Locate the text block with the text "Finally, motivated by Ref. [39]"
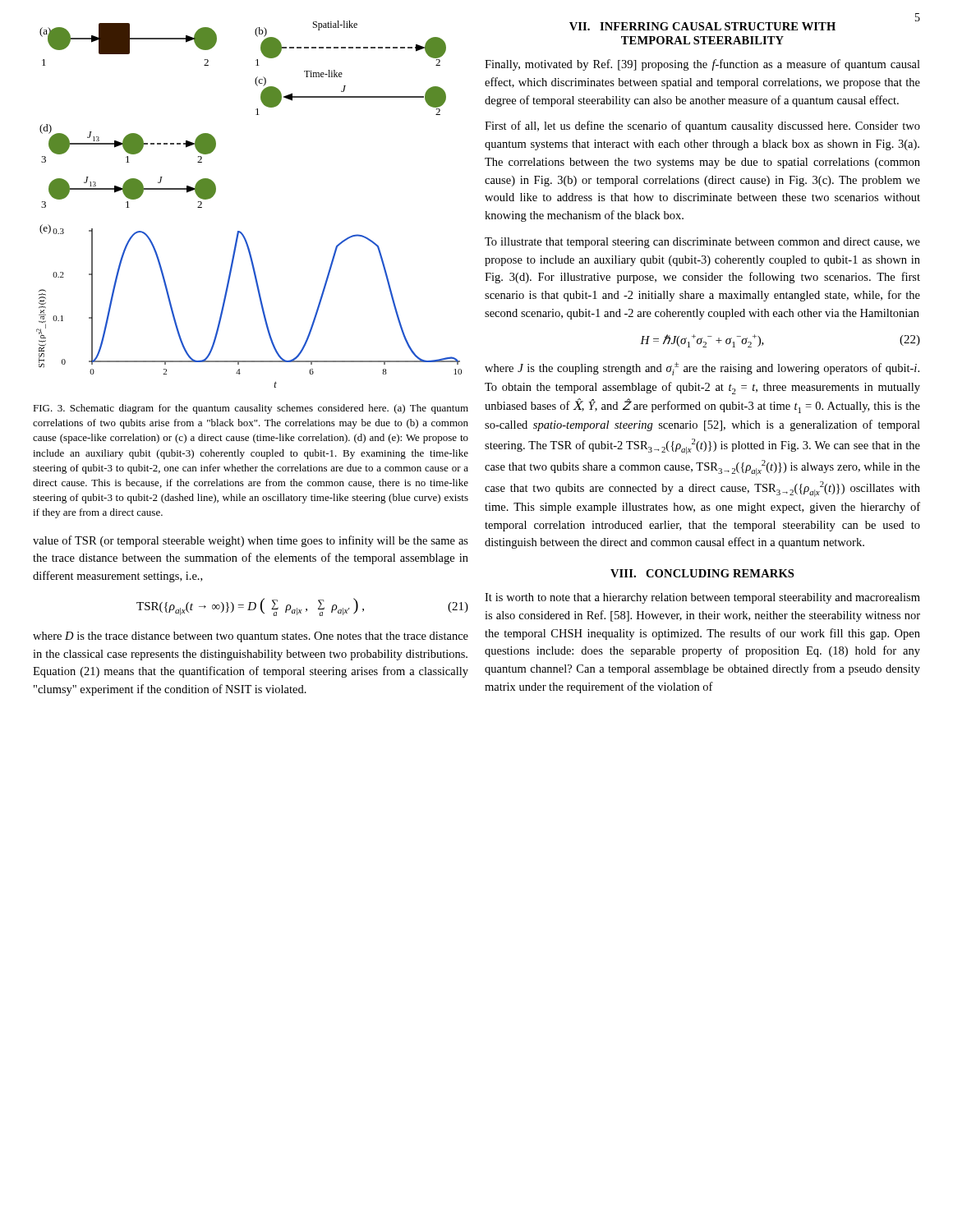Screen dimensions: 1232x953 coord(702,82)
